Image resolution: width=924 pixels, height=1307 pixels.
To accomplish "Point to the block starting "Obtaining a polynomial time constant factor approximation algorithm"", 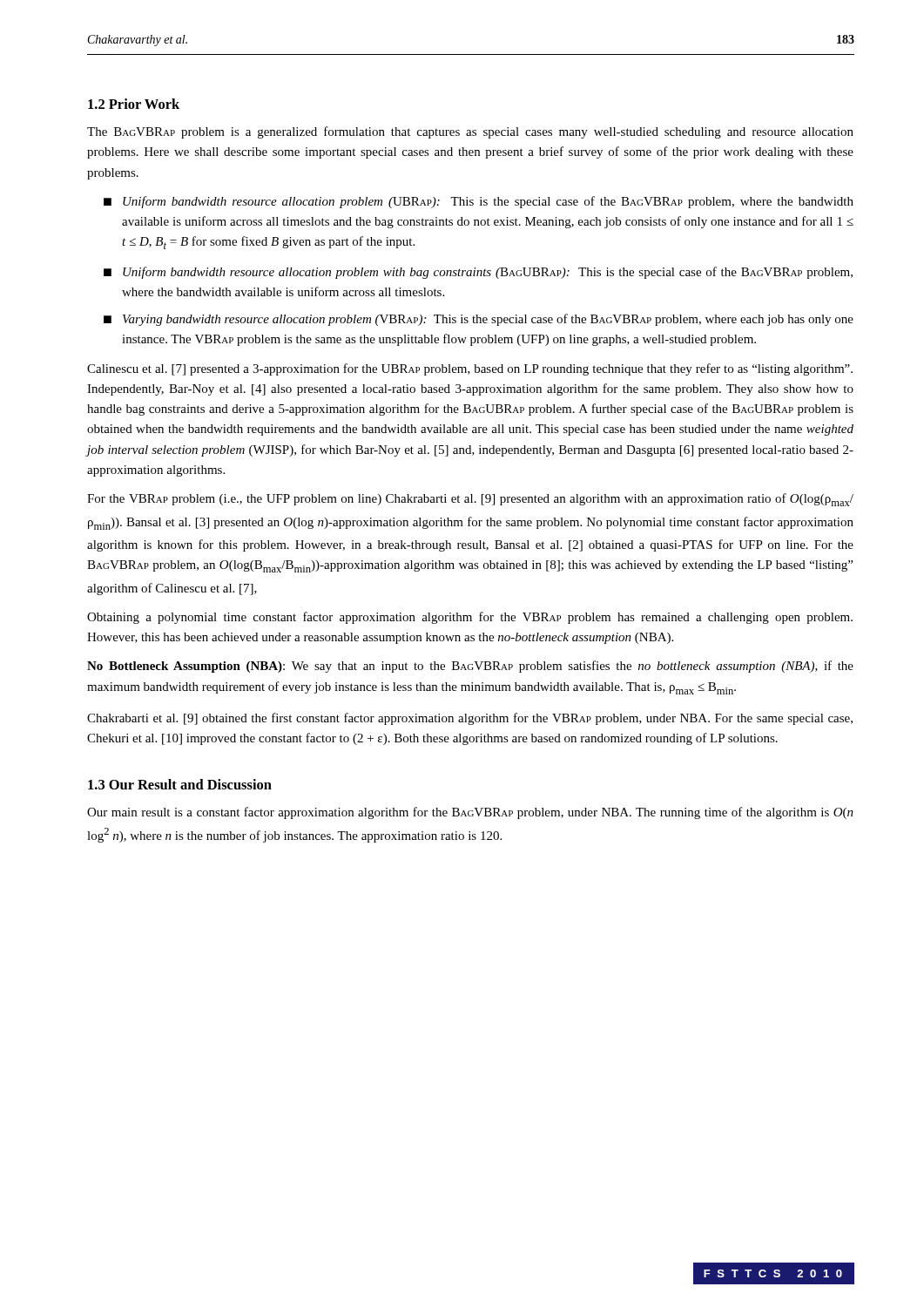I will (x=470, y=627).
